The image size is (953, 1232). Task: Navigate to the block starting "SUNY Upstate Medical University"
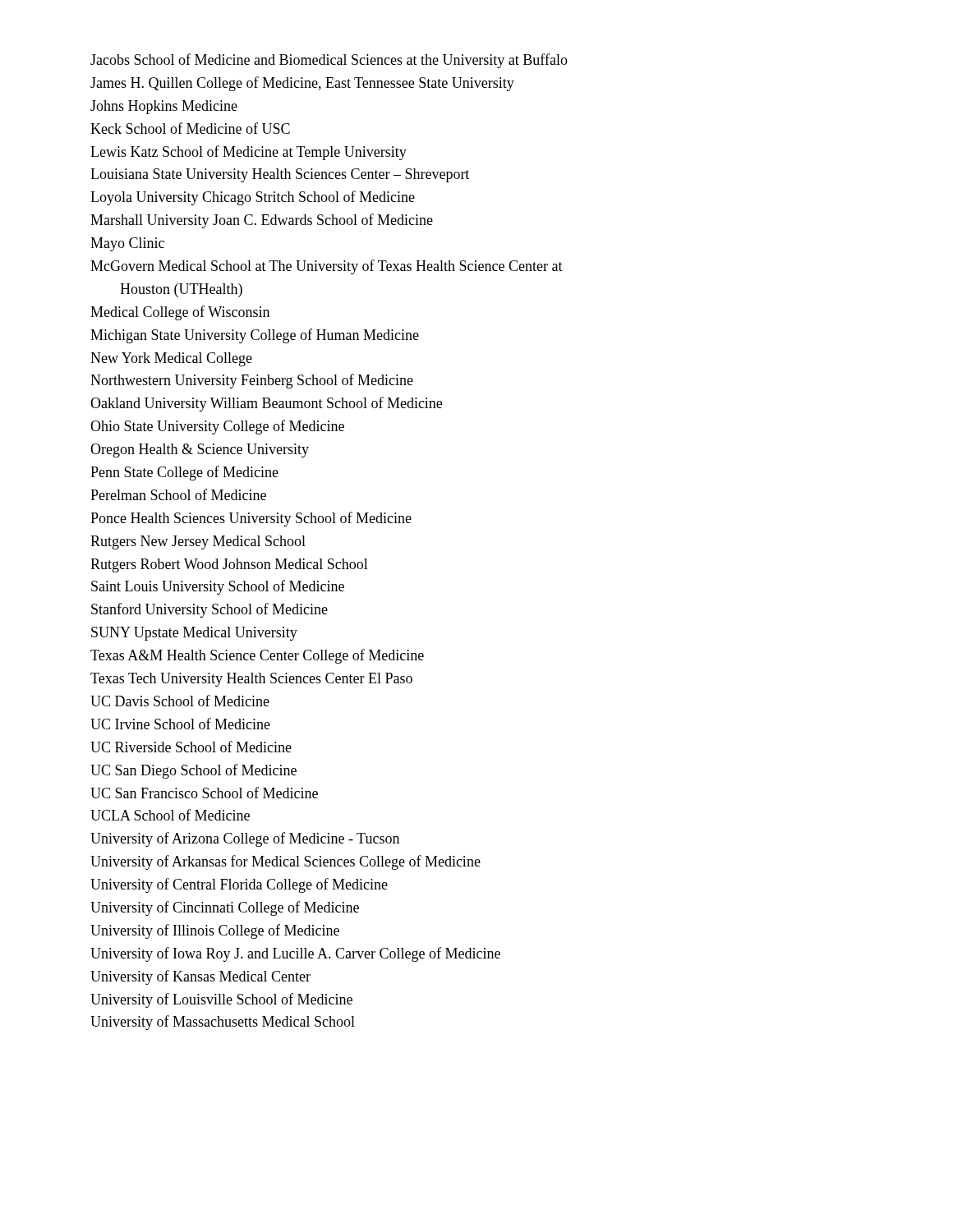pyautogui.click(x=194, y=633)
